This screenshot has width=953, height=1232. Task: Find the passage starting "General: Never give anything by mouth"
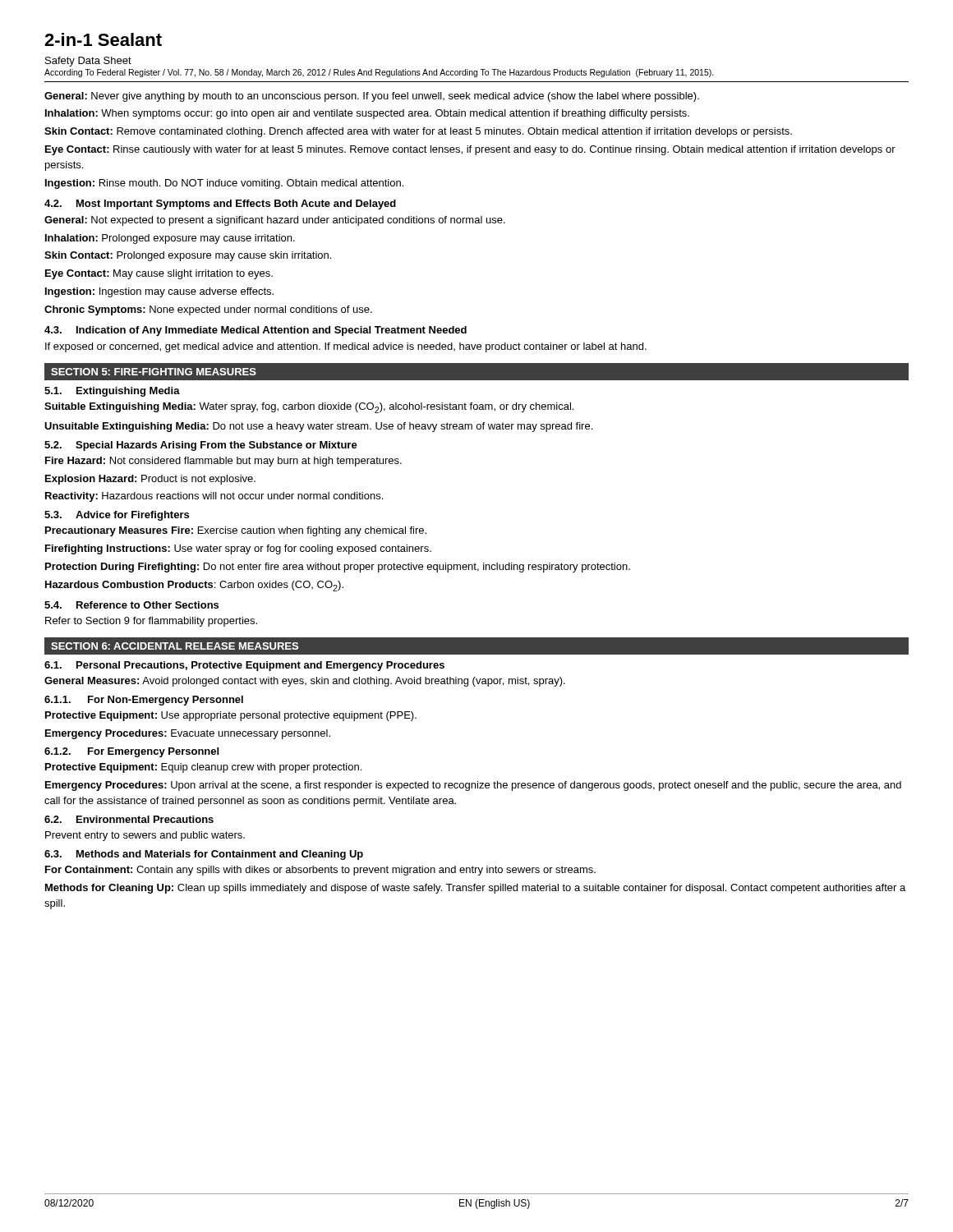point(372,95)
